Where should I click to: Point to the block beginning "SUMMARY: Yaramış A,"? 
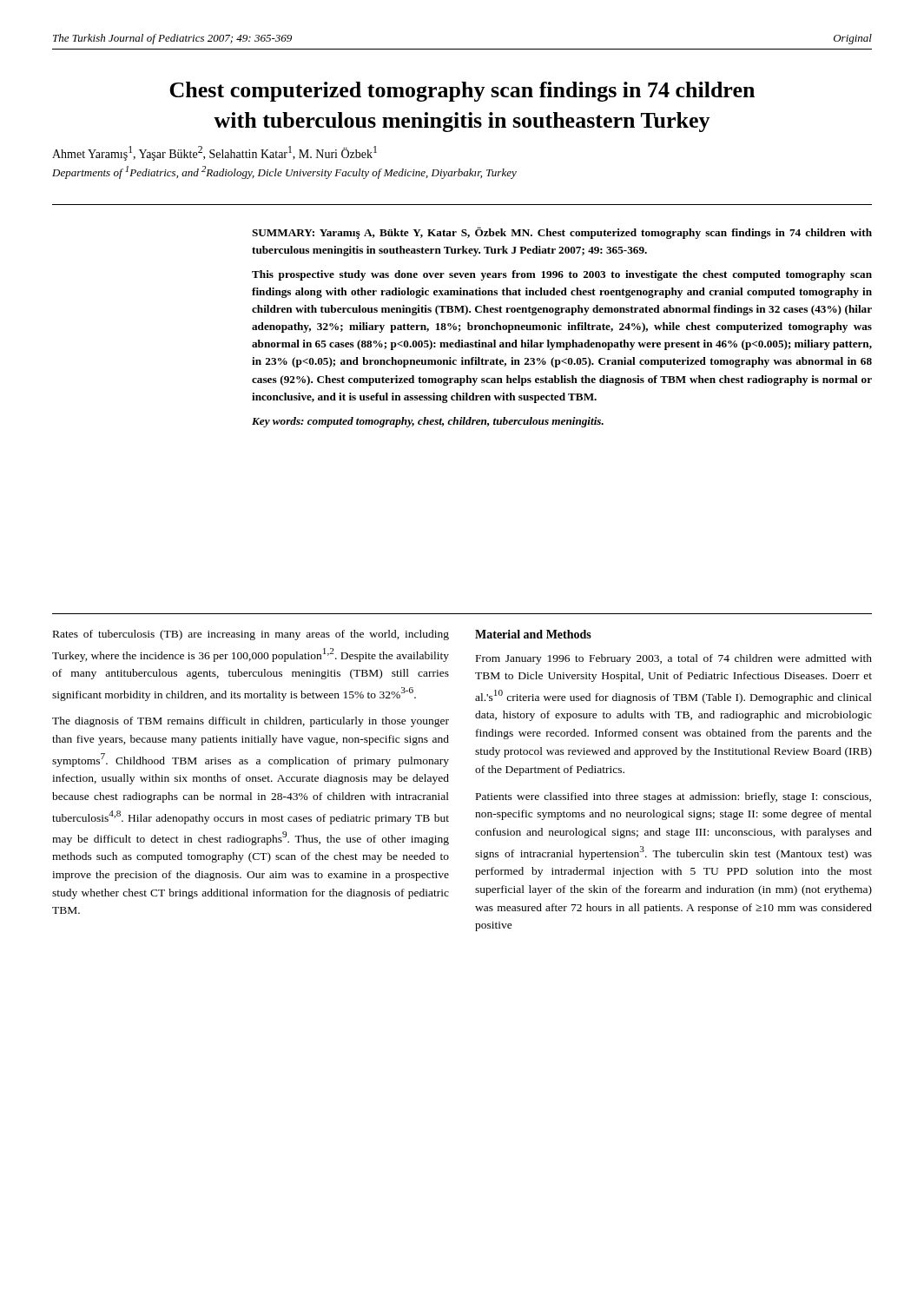[x=562, y=327]
